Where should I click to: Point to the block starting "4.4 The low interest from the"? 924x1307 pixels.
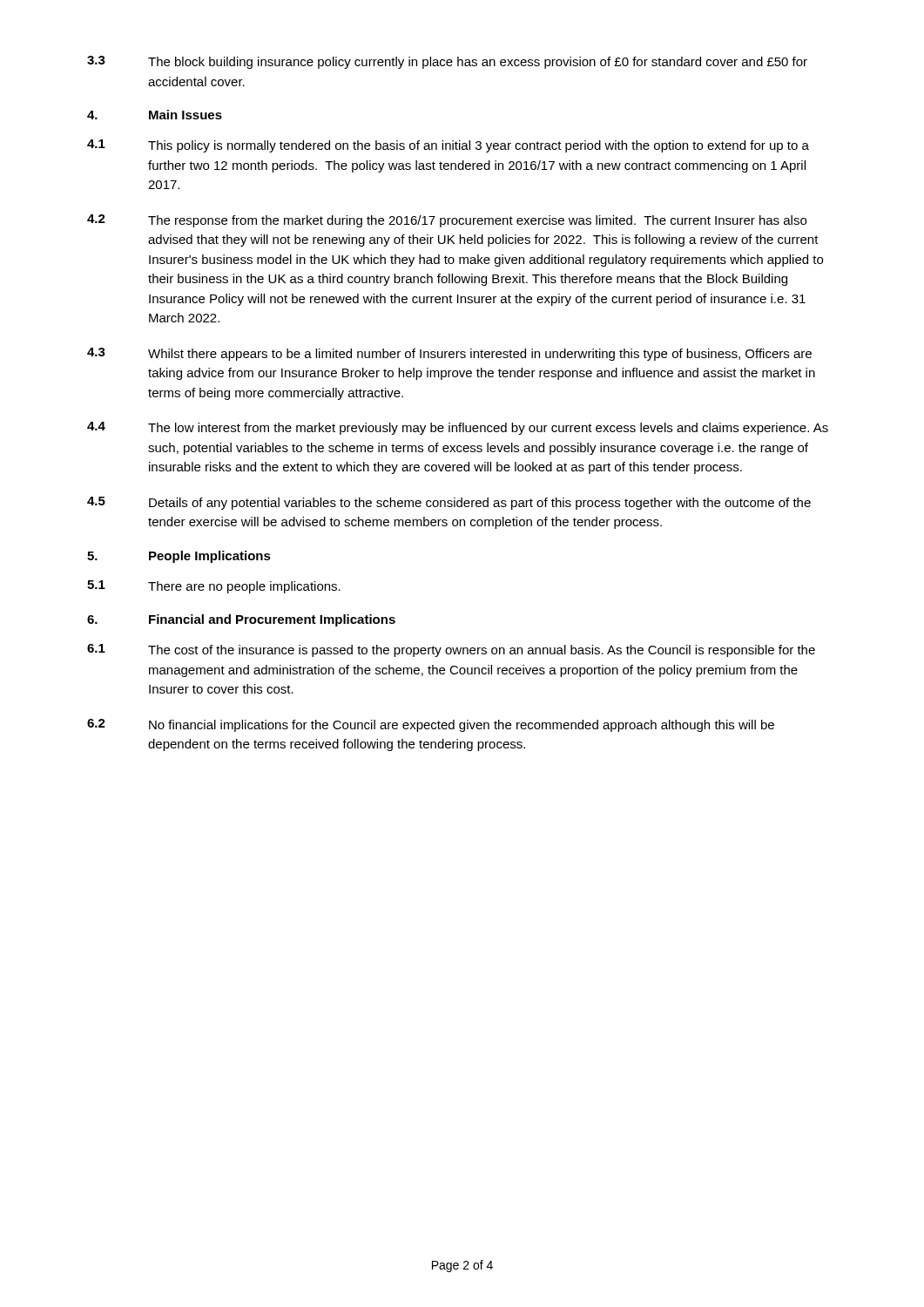tap(462, 448)
